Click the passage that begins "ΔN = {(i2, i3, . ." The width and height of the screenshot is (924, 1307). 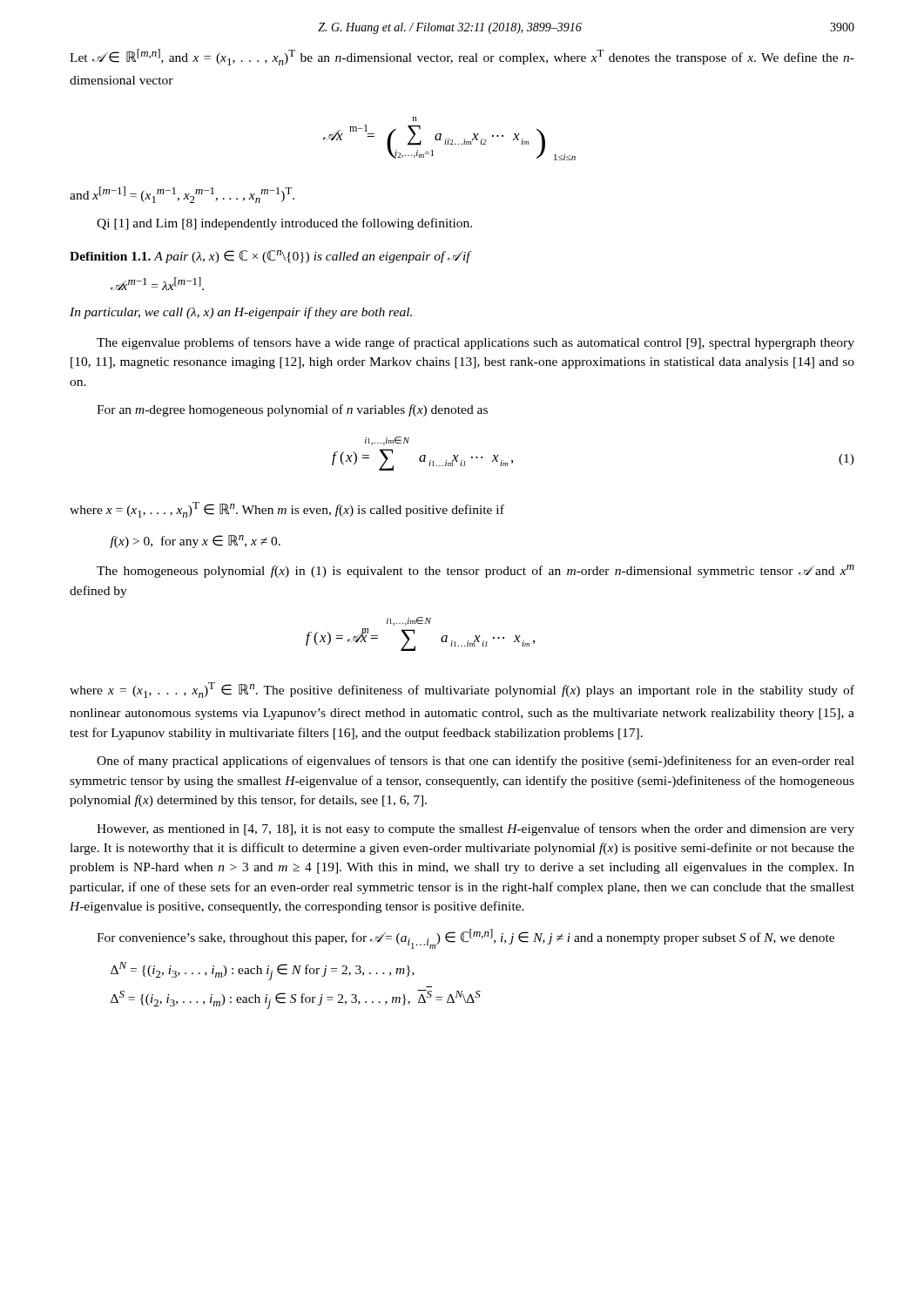(x=263, y=970)
